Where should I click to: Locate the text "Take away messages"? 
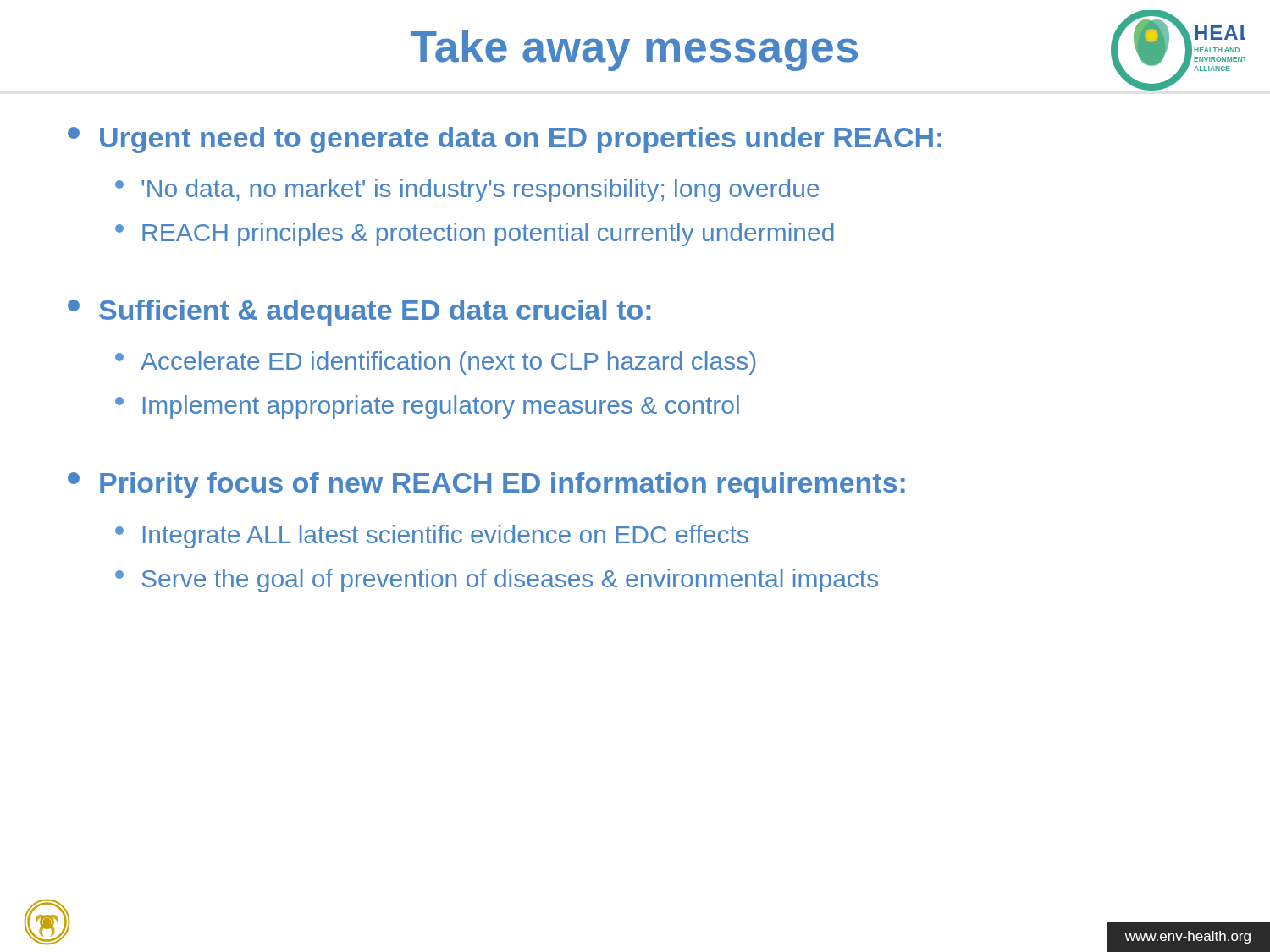coord(635,47)
